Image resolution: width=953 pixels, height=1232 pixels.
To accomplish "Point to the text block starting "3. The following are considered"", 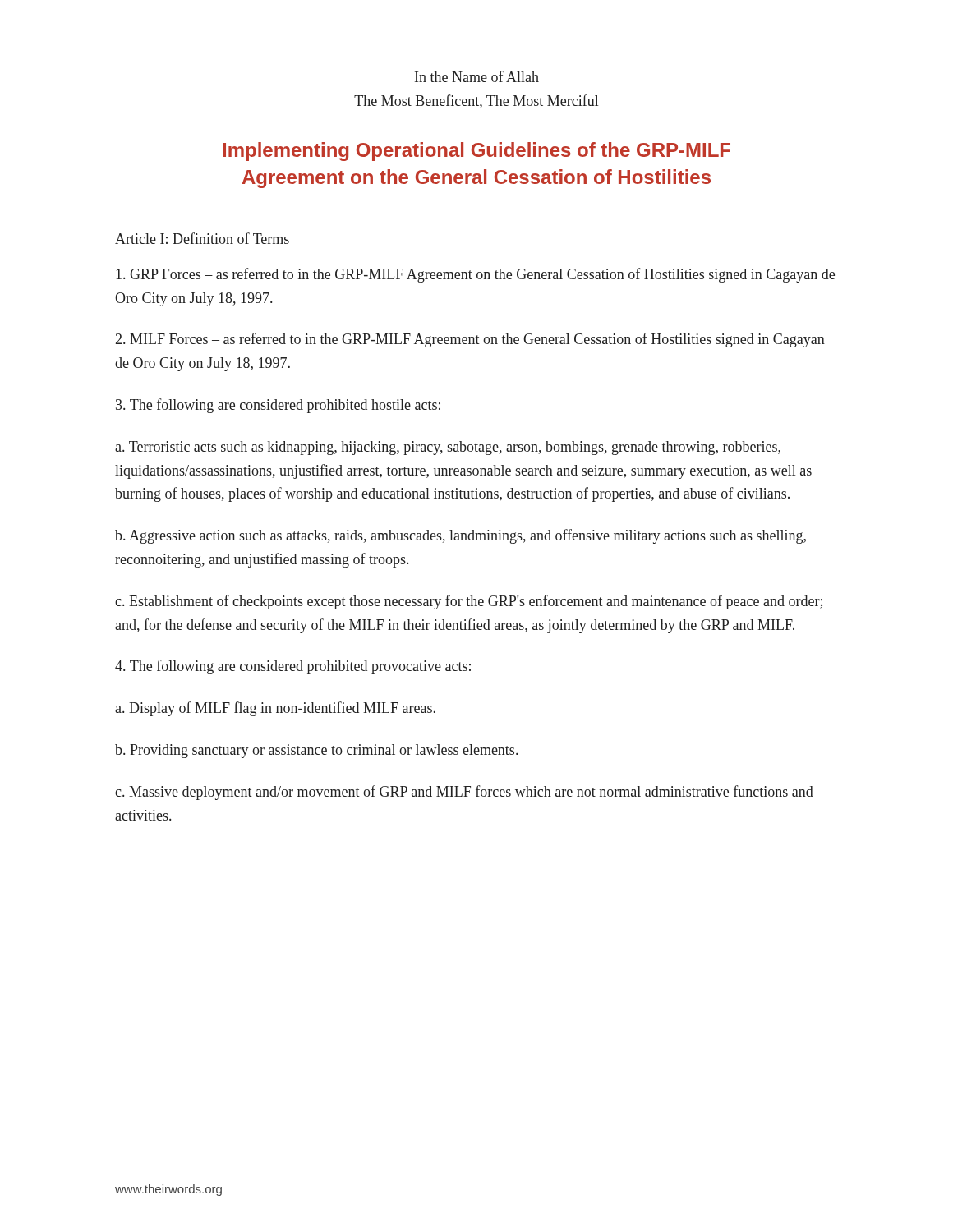I will click(278, 405).
